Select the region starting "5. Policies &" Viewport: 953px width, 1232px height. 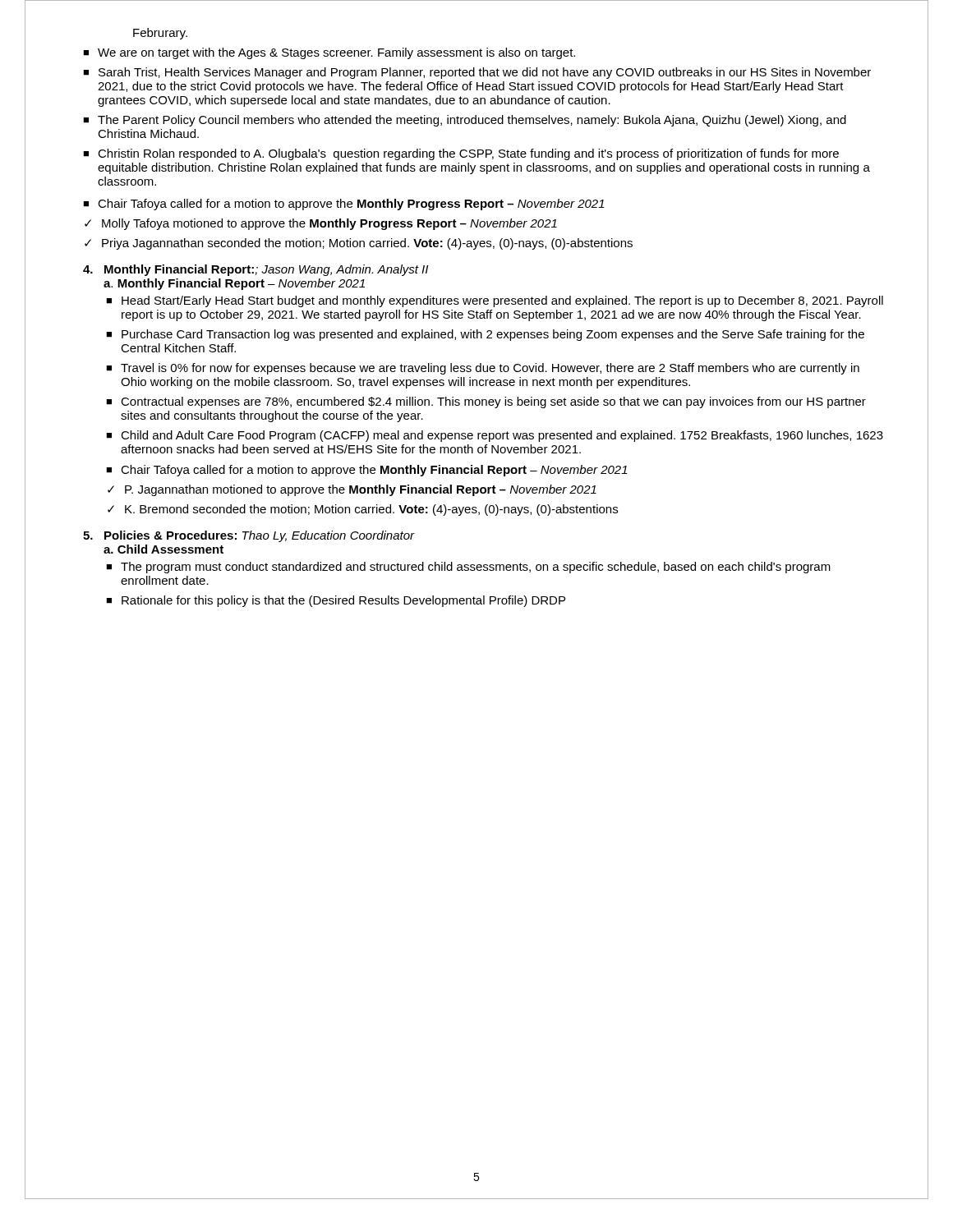249,542
